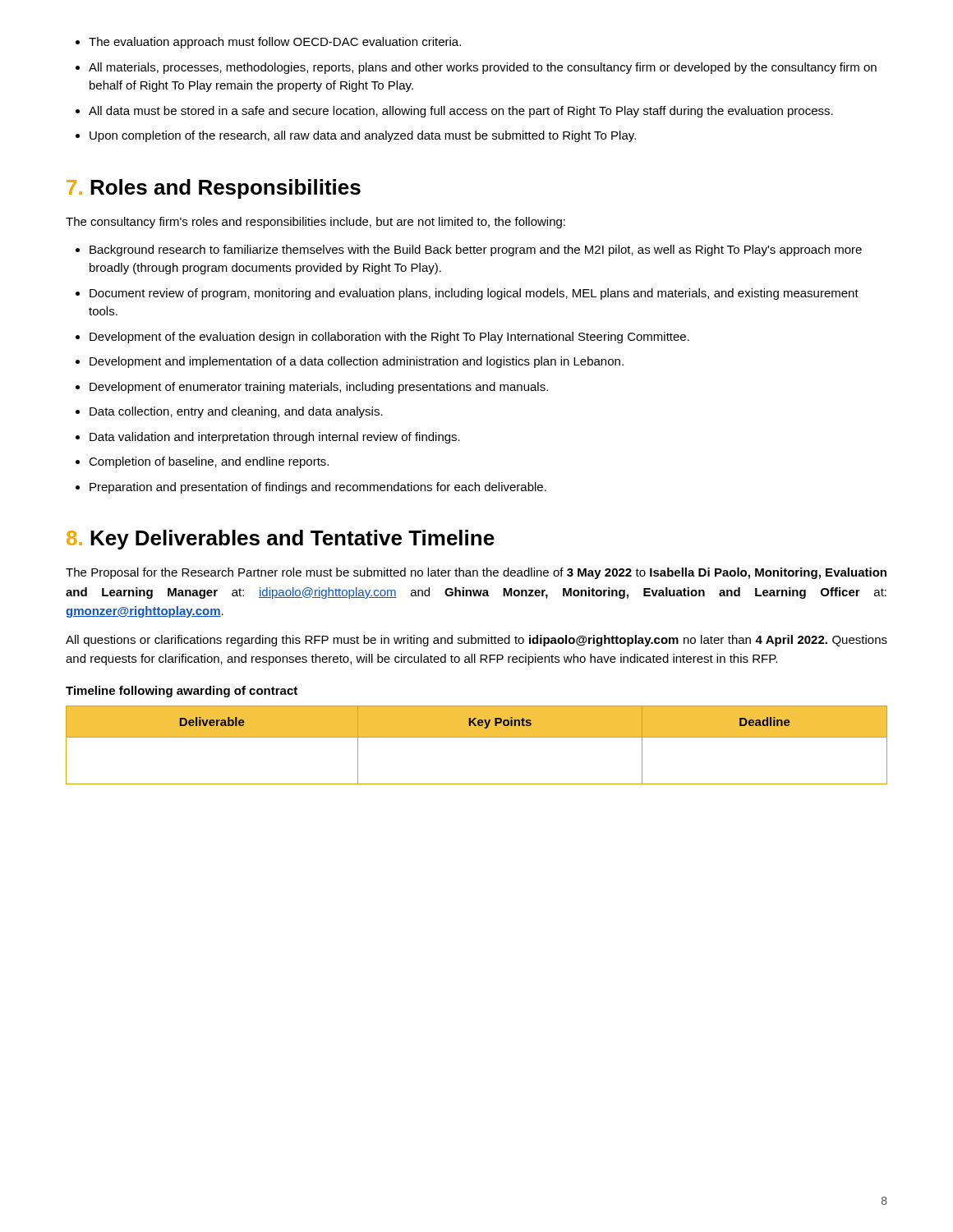Find the section header with the text "7. Roles and Responsibilities"
953x1232 pixels.
pyautogui.click(x=214, y=187)
